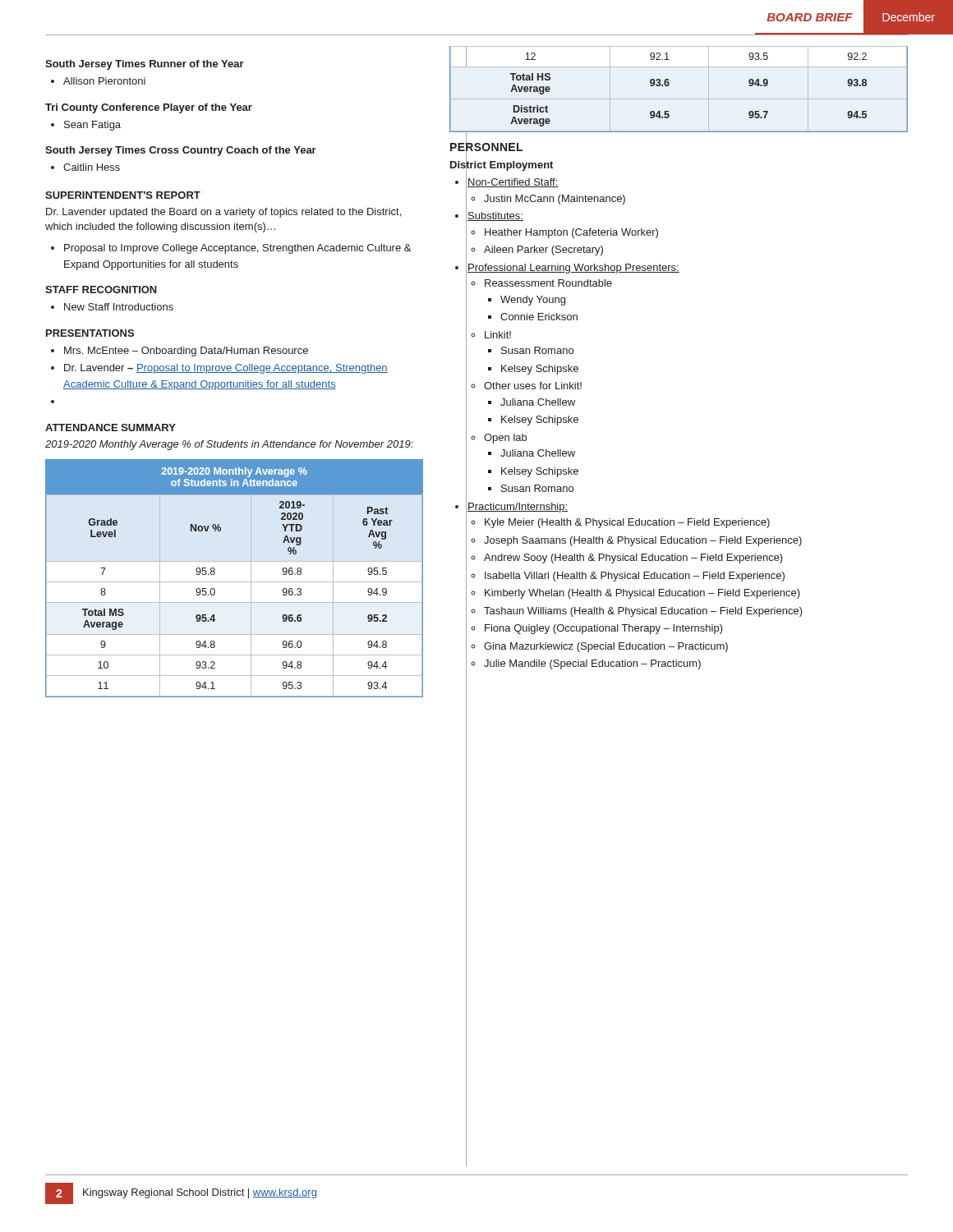Find the table that mentions "Grade Level"

234,578
